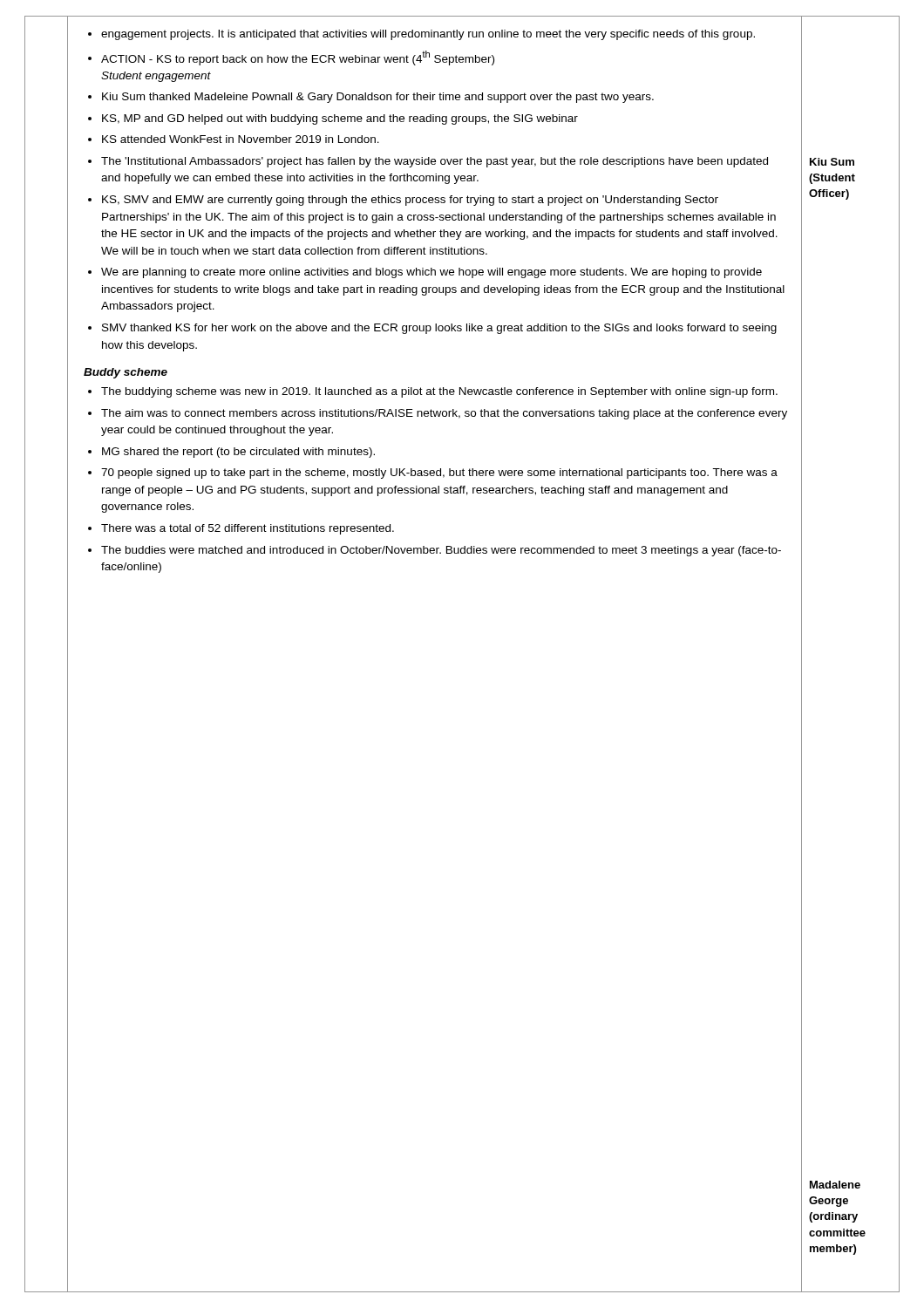Locate the section header with the text "Buddy scheme"
The width and height of the screenshot is (924, 1308).
click(126, 372)
